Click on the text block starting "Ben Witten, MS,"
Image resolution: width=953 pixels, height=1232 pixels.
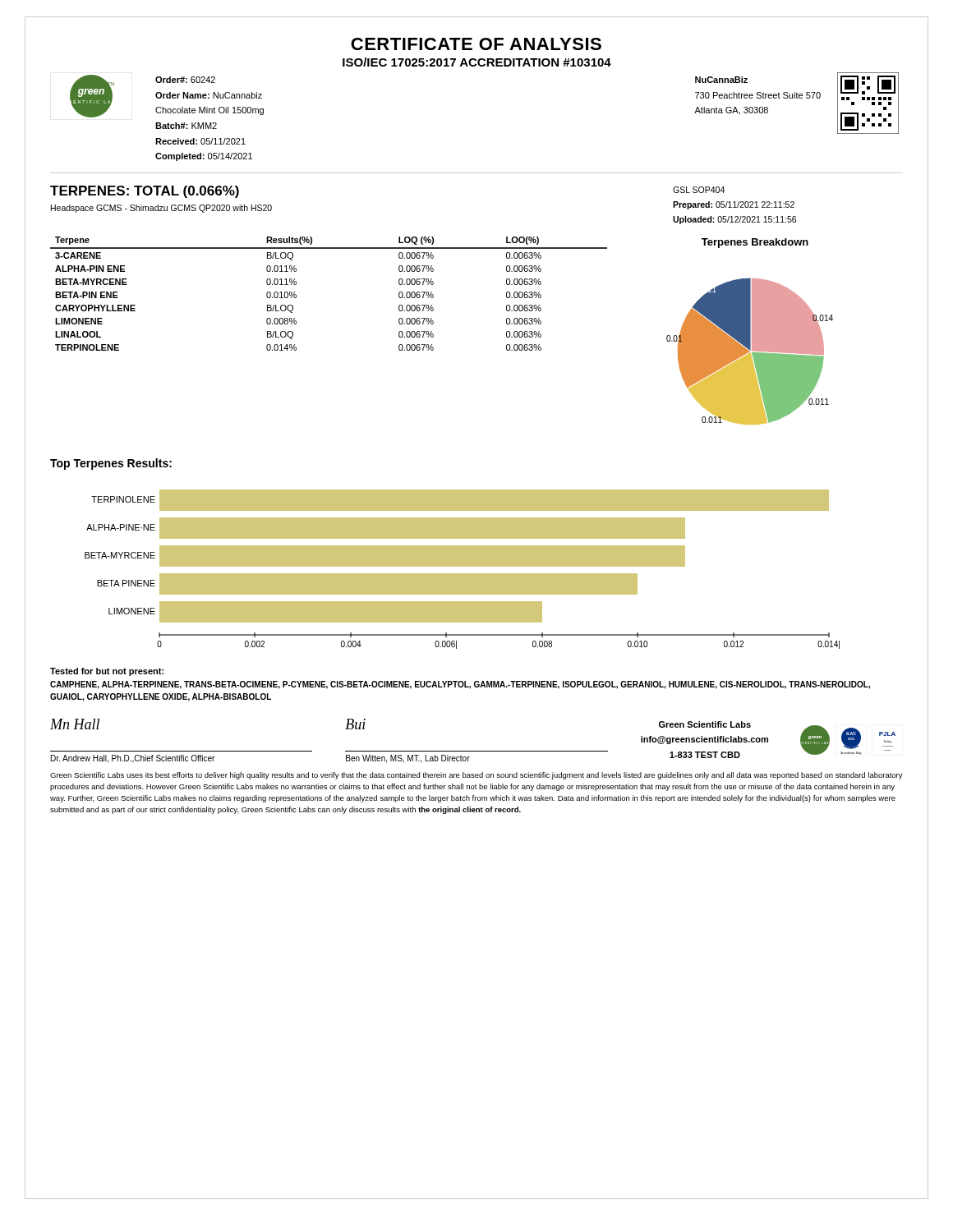tap(407, 758)
